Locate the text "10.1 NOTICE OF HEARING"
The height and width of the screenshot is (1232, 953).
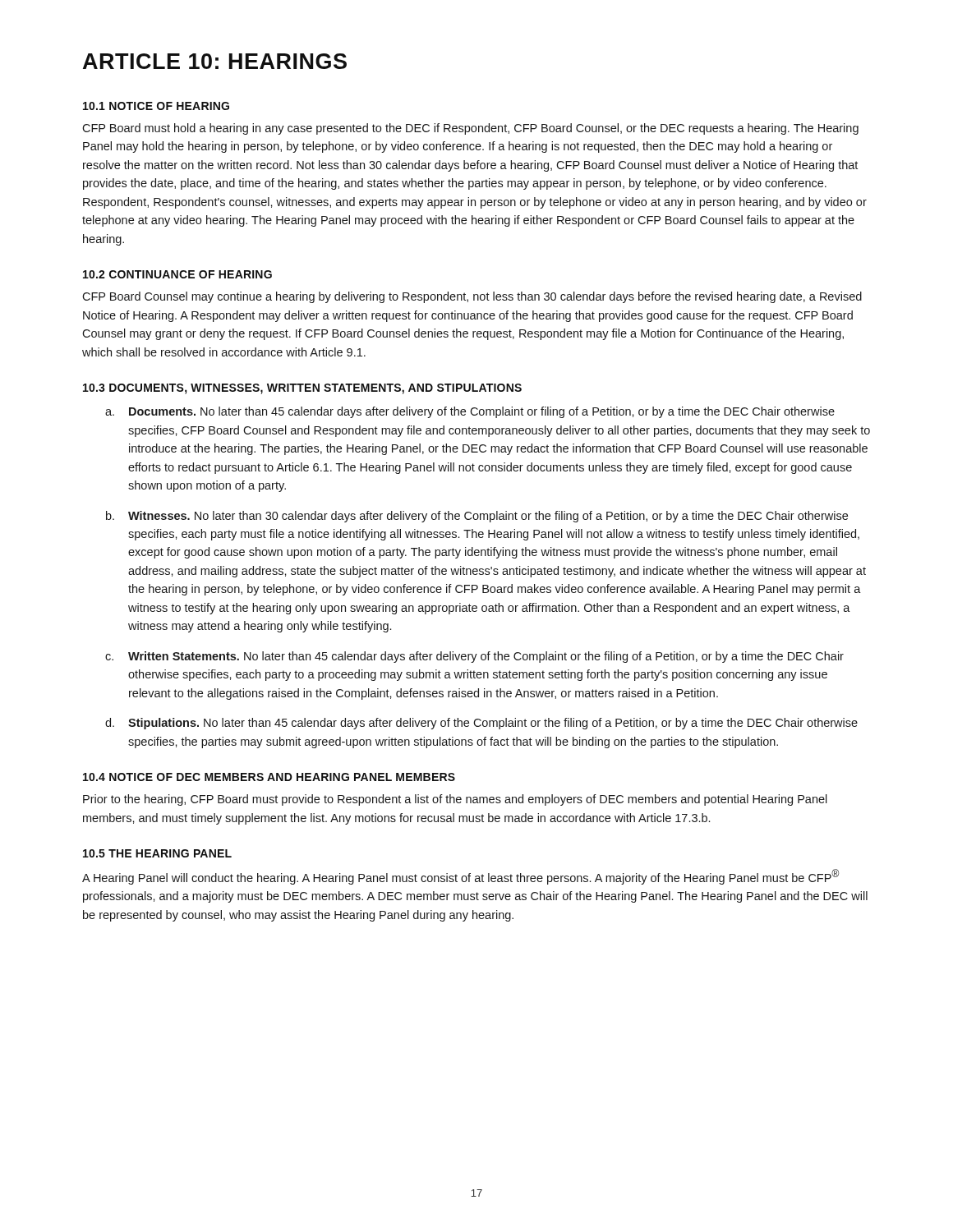coord(156,106)
